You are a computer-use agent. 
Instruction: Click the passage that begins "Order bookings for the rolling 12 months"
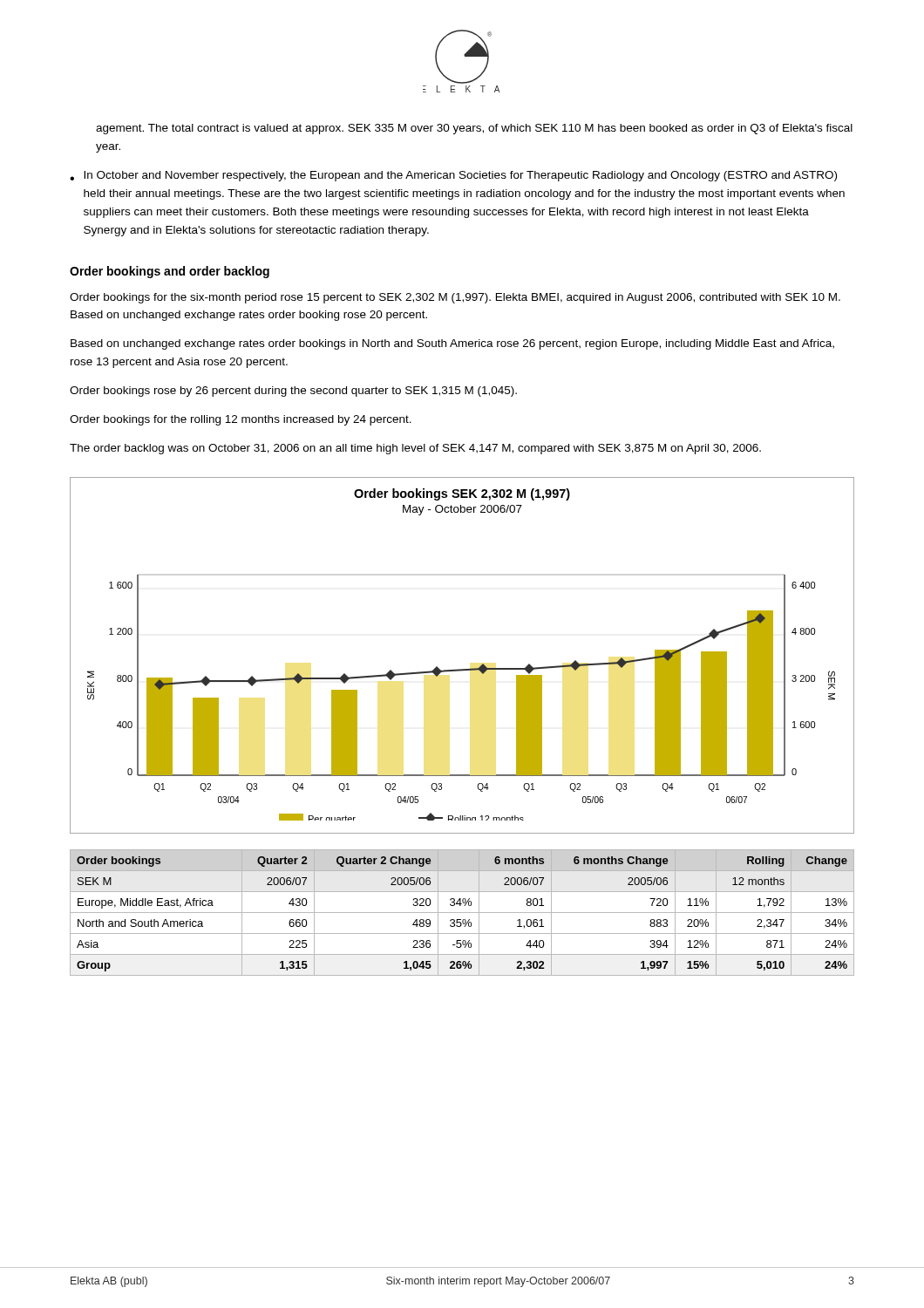click(x=241, y=419)
